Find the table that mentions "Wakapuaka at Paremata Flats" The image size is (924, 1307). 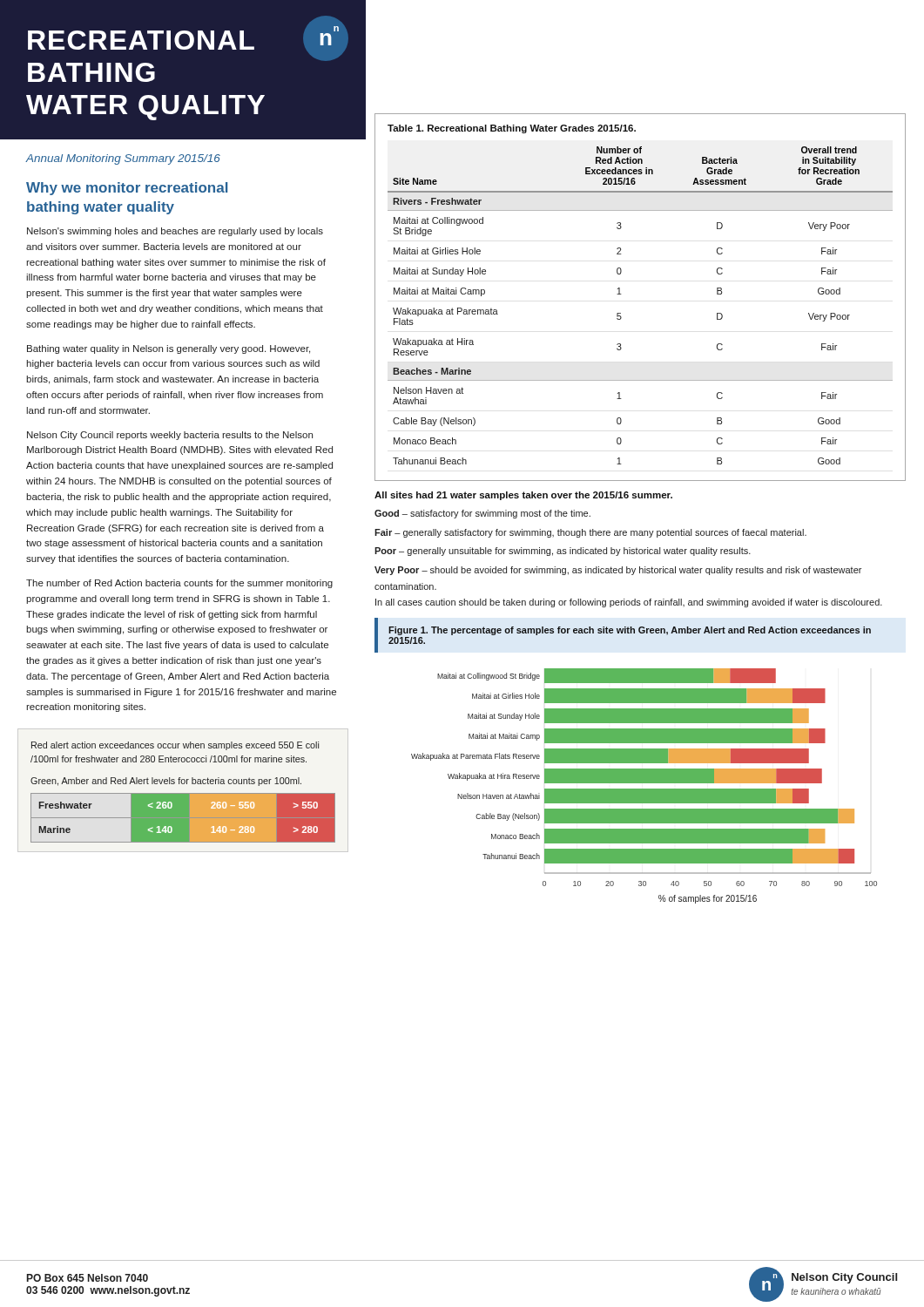[x=640, y=297]
